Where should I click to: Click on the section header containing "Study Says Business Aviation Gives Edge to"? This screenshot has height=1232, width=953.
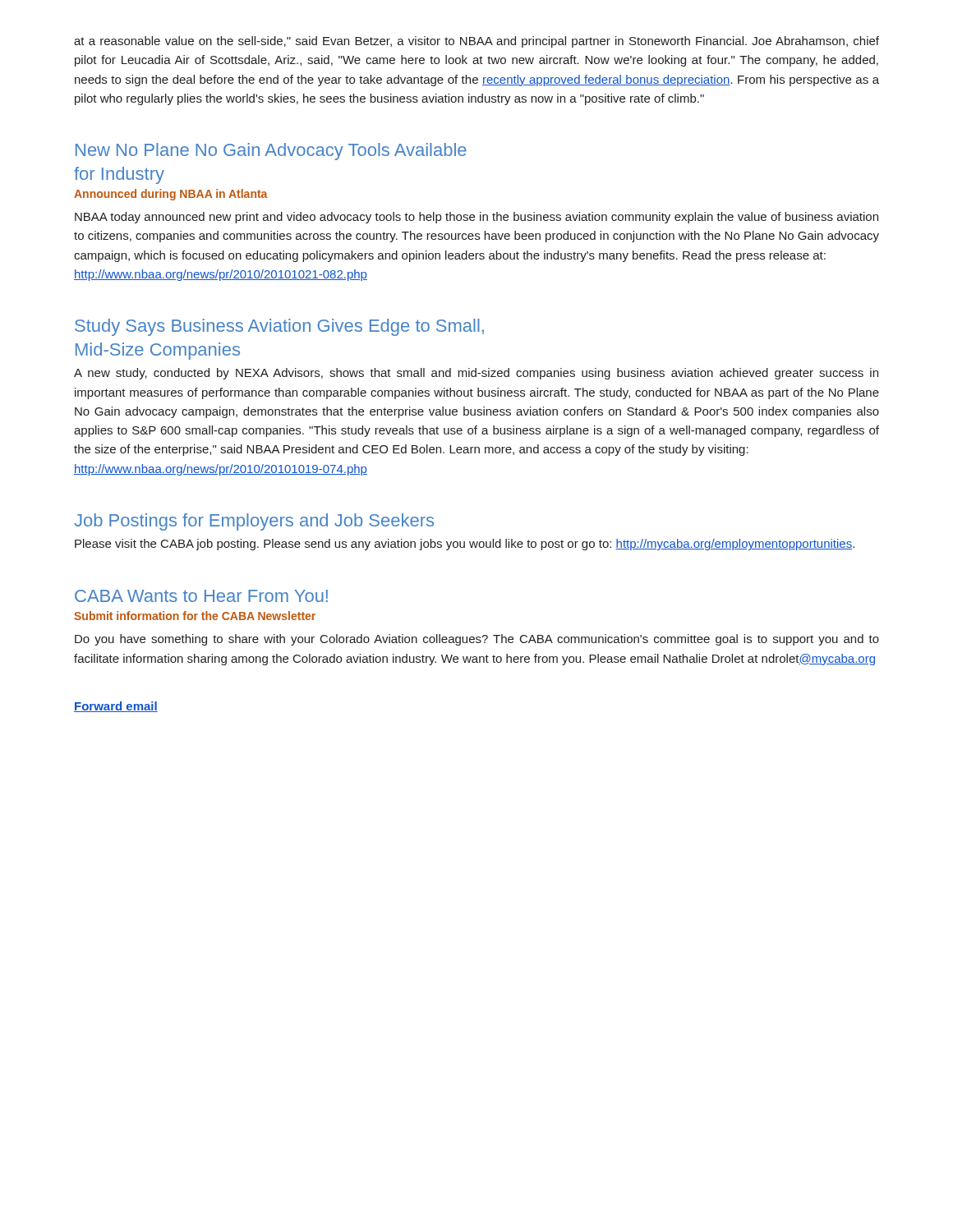[x=476, y=338]
